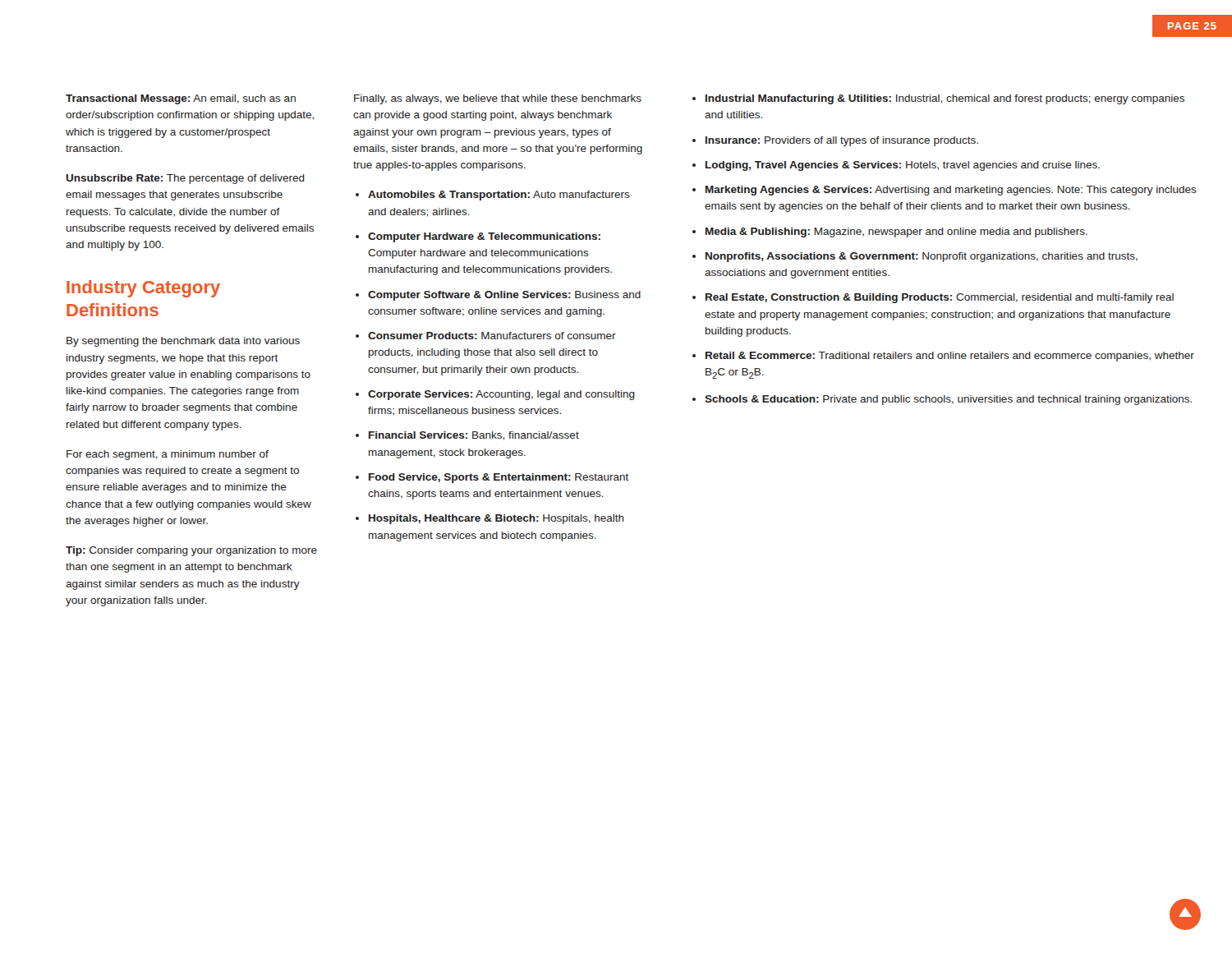
Task: Point to the block beginning "Transactional Message: An email,"
Action: tap(190, 123)
